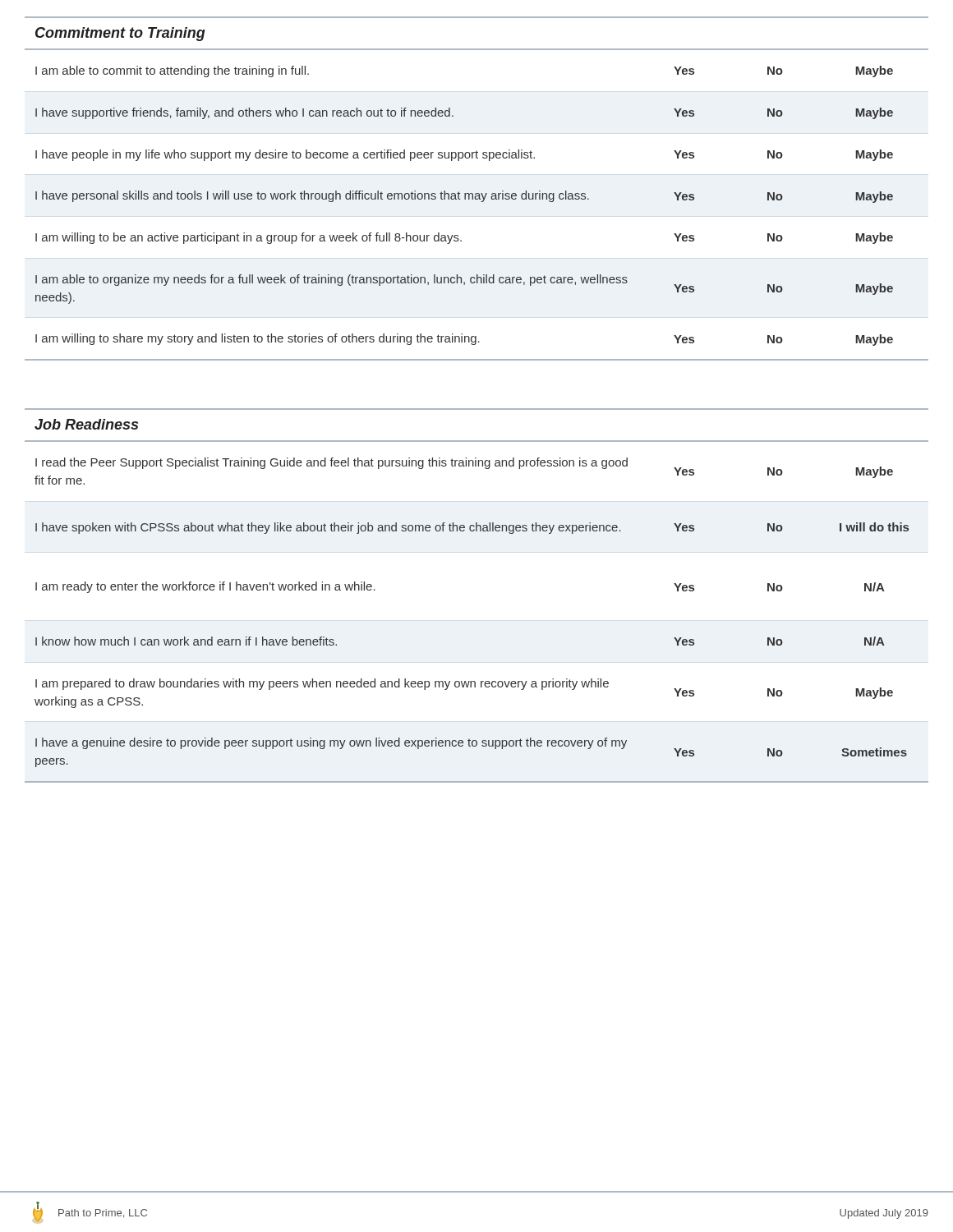Image resolution: width=953 pixels, height=1232 pixels.
Task: Find the section header that says "Job Readiness"
Action: 87,425
